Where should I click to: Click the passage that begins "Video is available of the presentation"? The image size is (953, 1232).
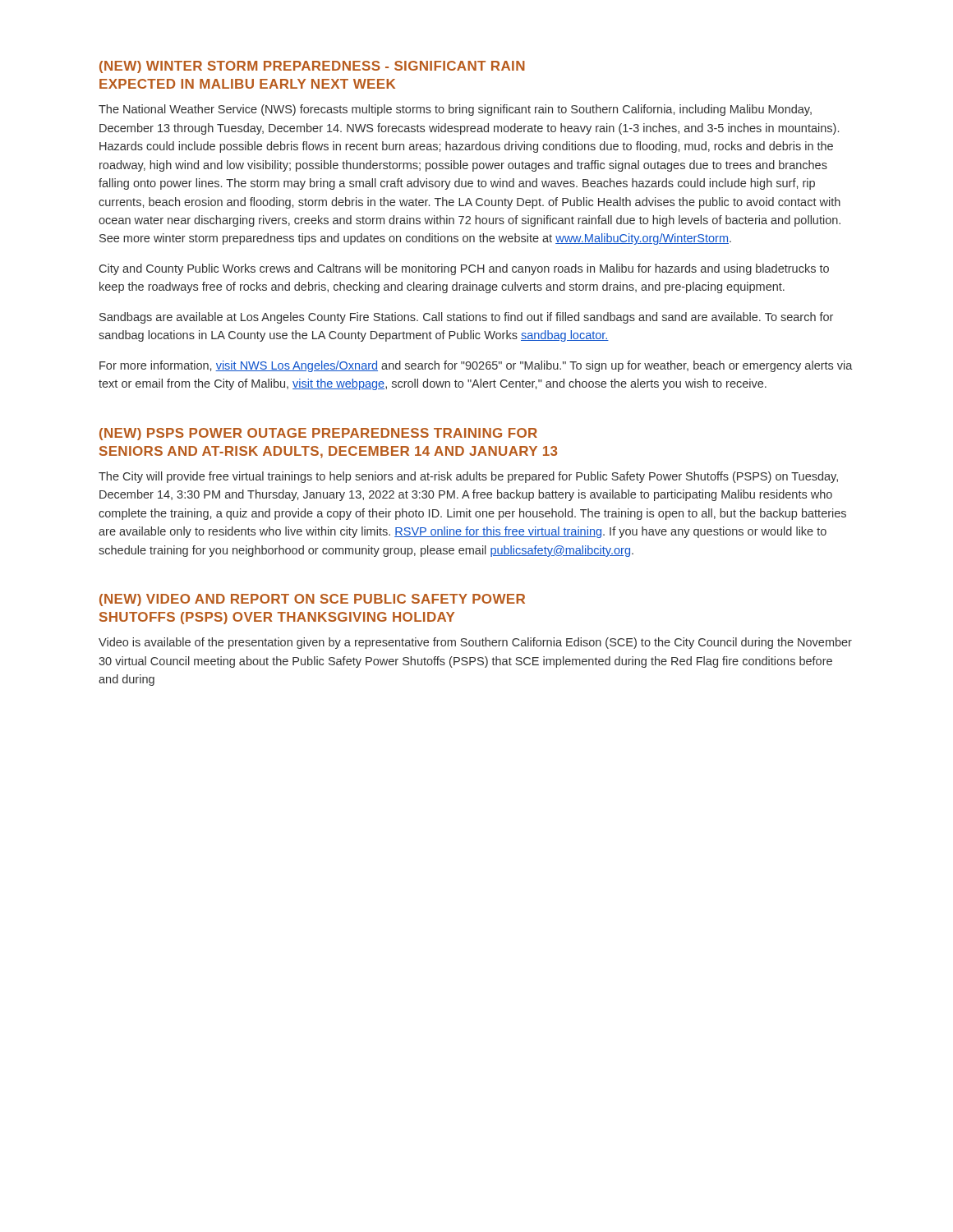tap(475, 661)
